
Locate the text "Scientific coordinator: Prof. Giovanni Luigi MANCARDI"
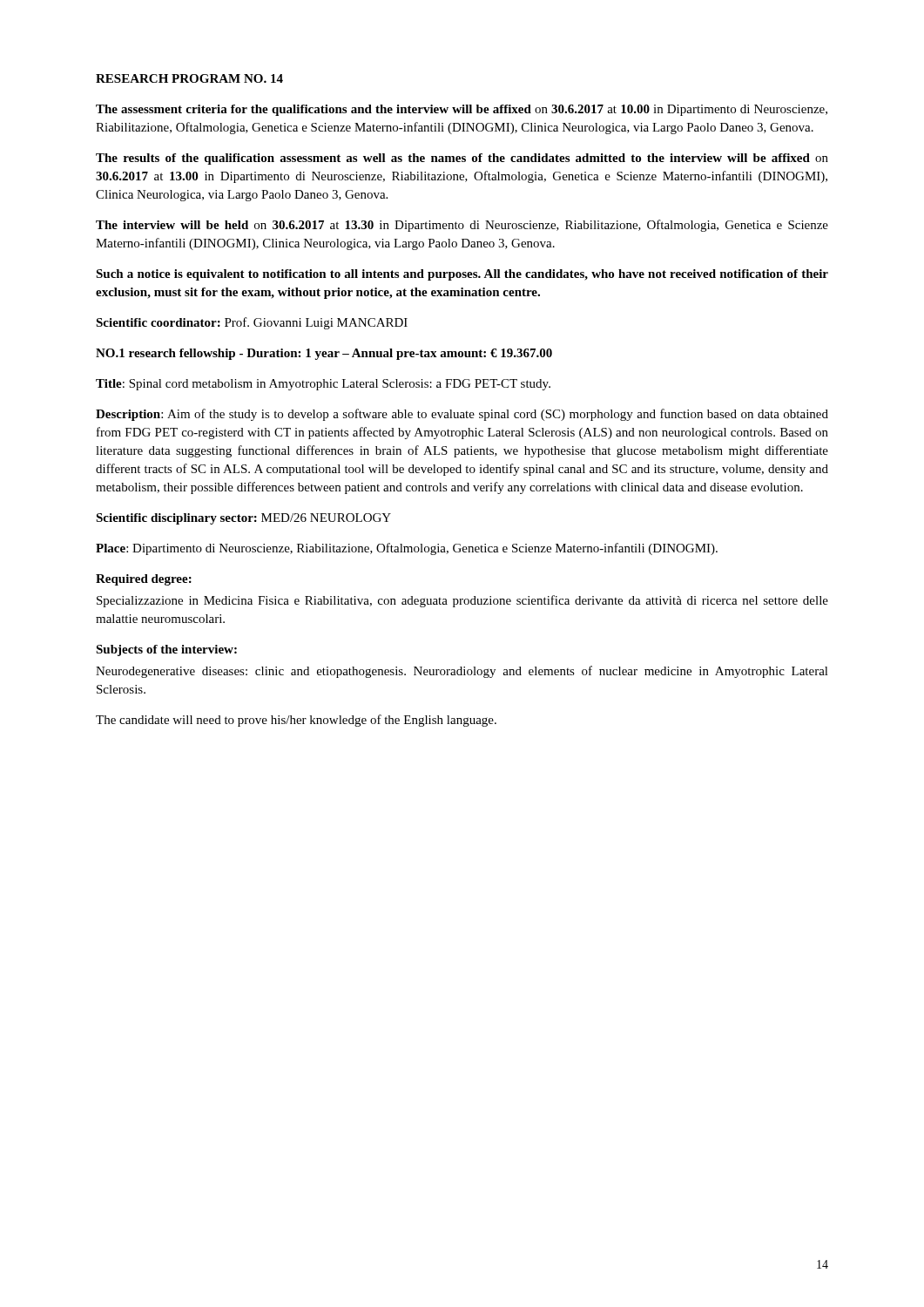[252, 323]
